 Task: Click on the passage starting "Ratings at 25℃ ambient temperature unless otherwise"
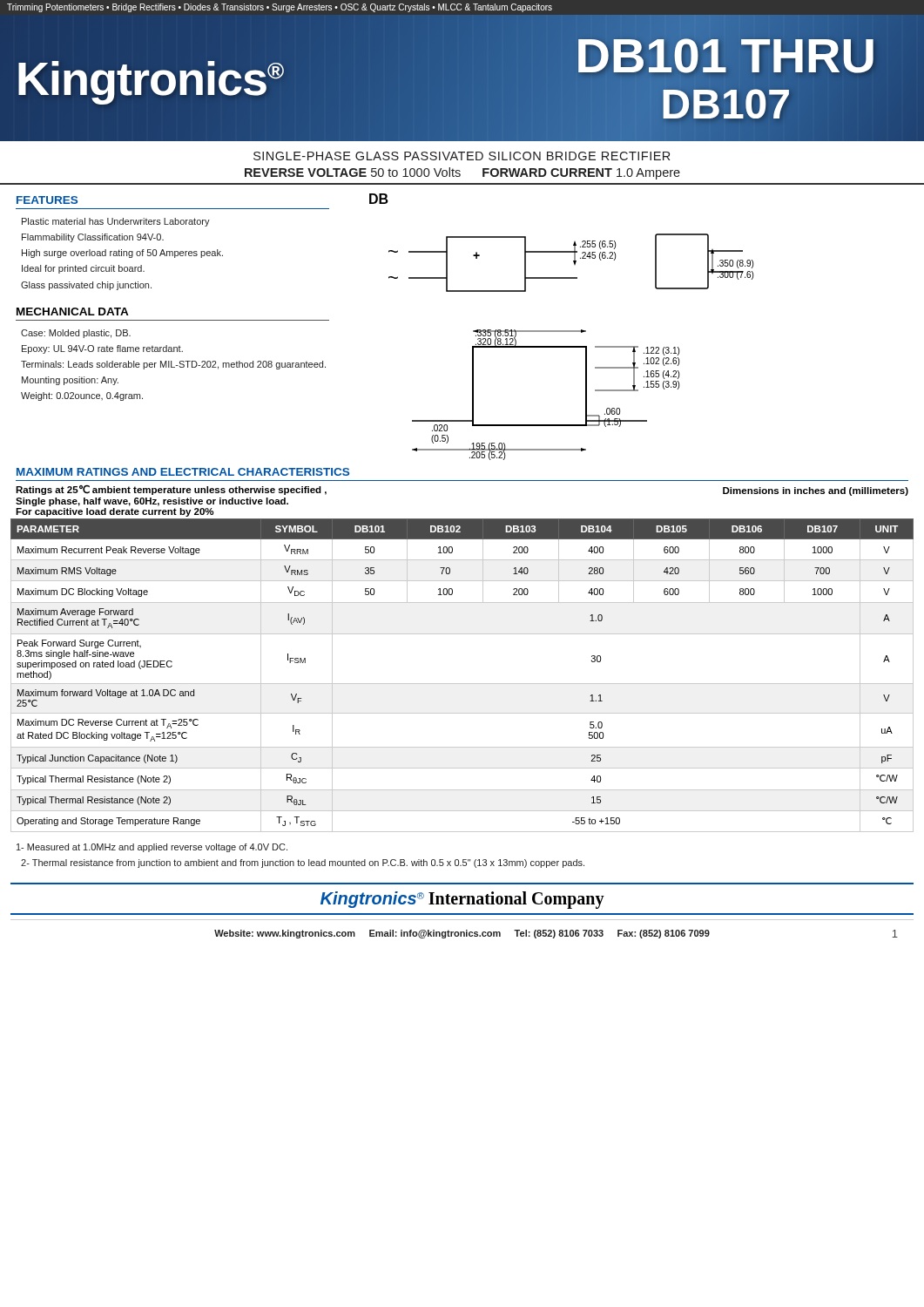tap(171, 501)
